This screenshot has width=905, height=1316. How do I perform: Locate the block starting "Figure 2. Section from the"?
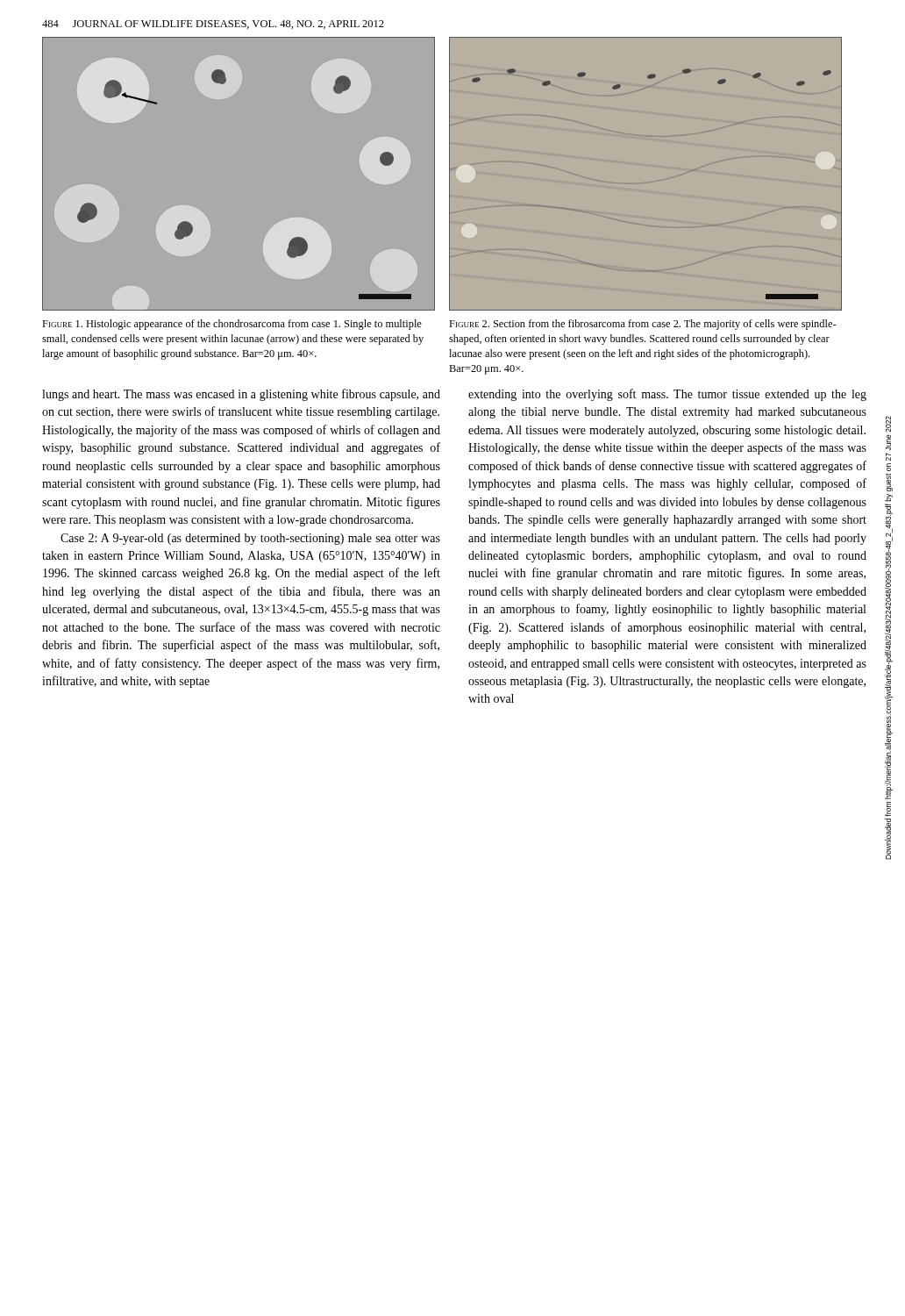[x=643, y=346]
